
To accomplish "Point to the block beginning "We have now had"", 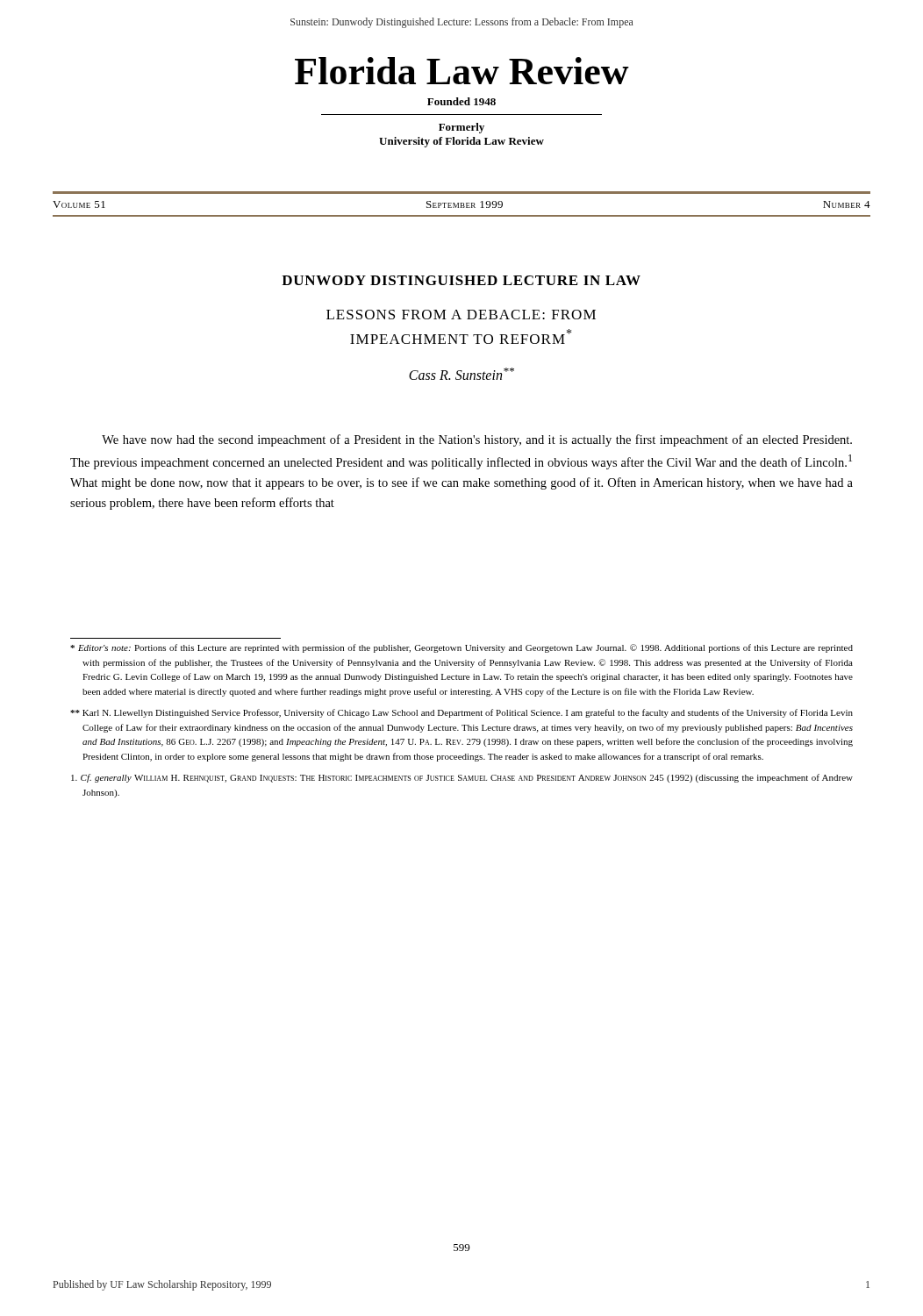I will click(x=462, y=472).
